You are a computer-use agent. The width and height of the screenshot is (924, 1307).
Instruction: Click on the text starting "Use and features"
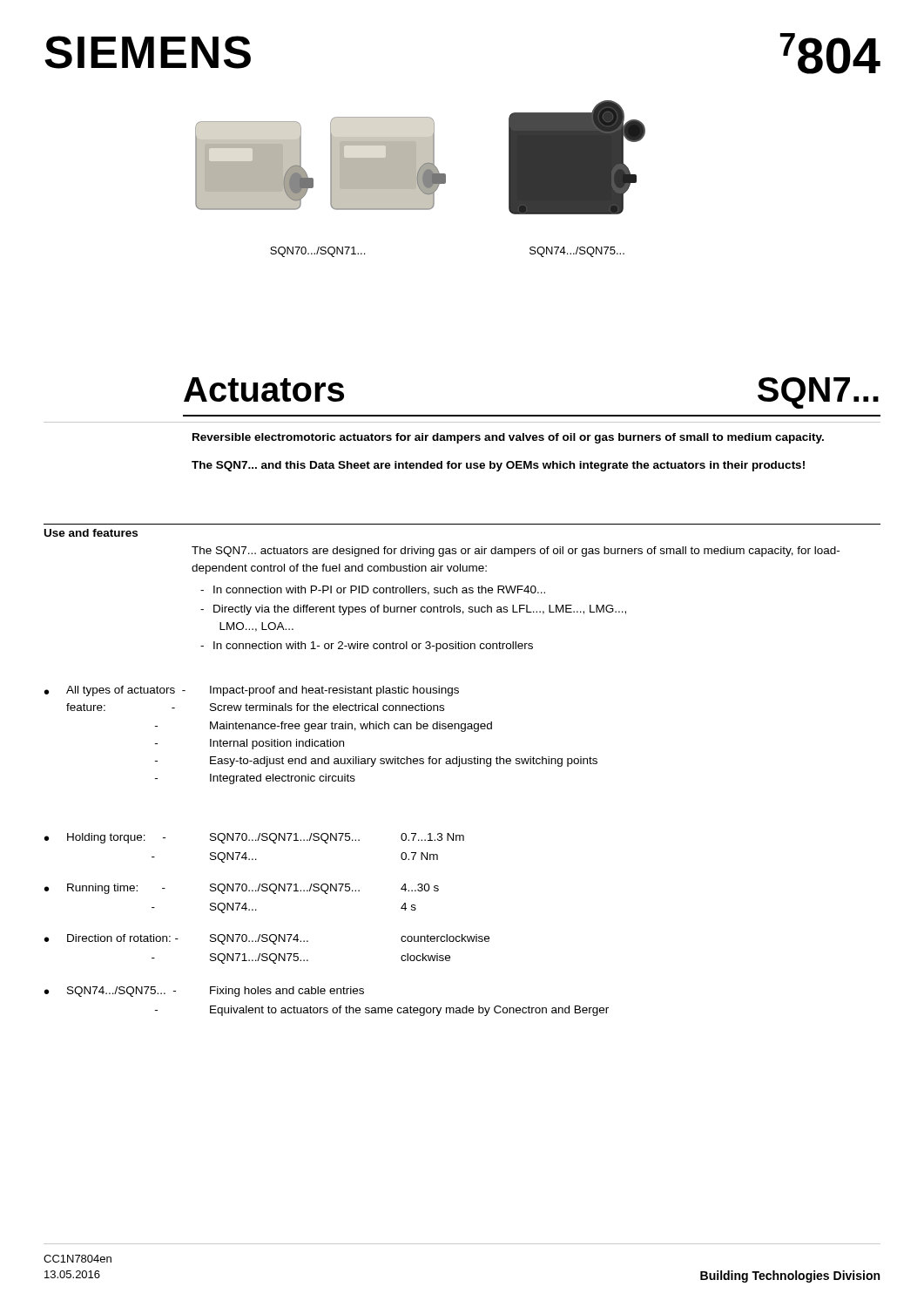click(x=91, y=533)
